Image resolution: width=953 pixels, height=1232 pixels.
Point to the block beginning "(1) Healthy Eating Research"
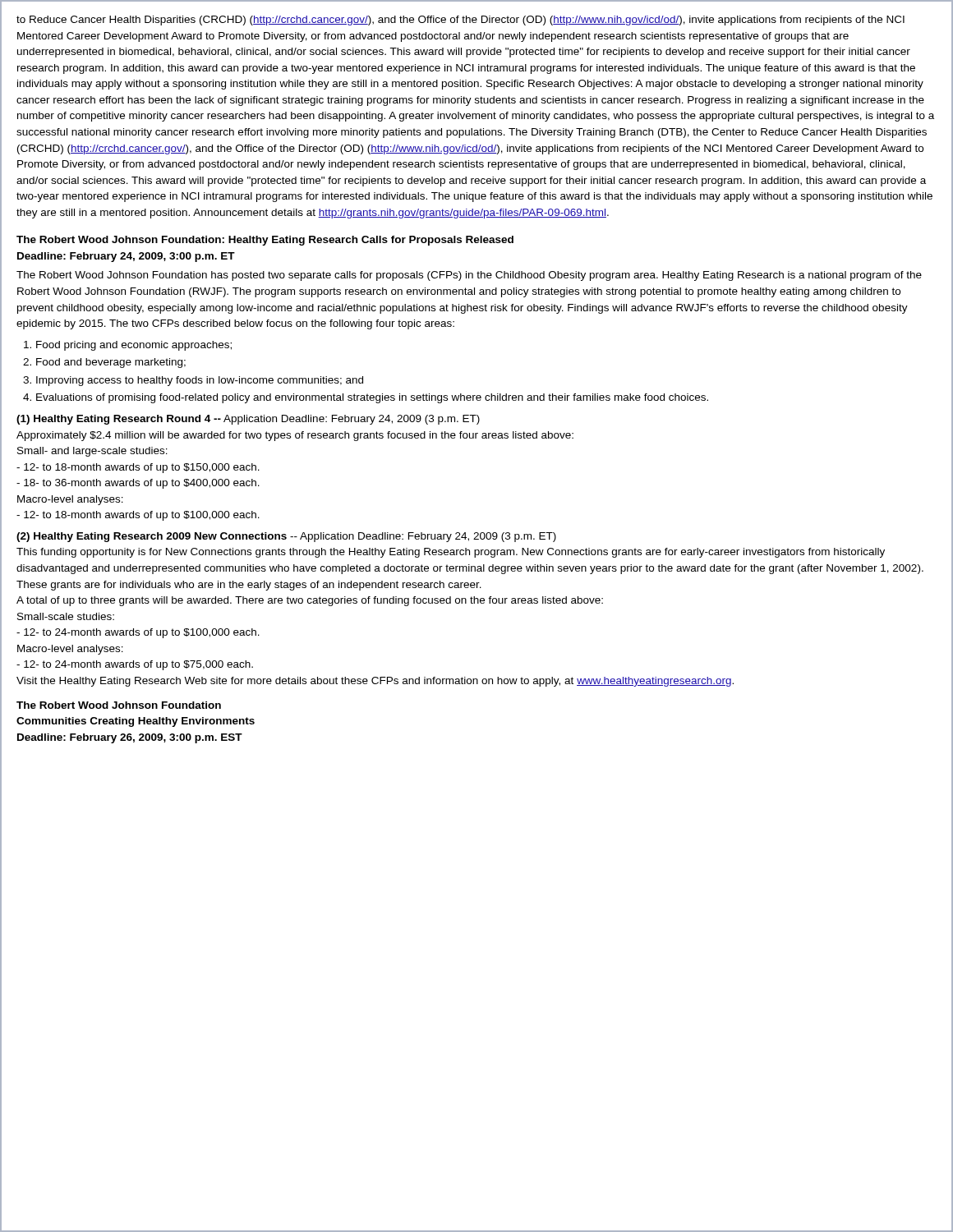(248, 420)
